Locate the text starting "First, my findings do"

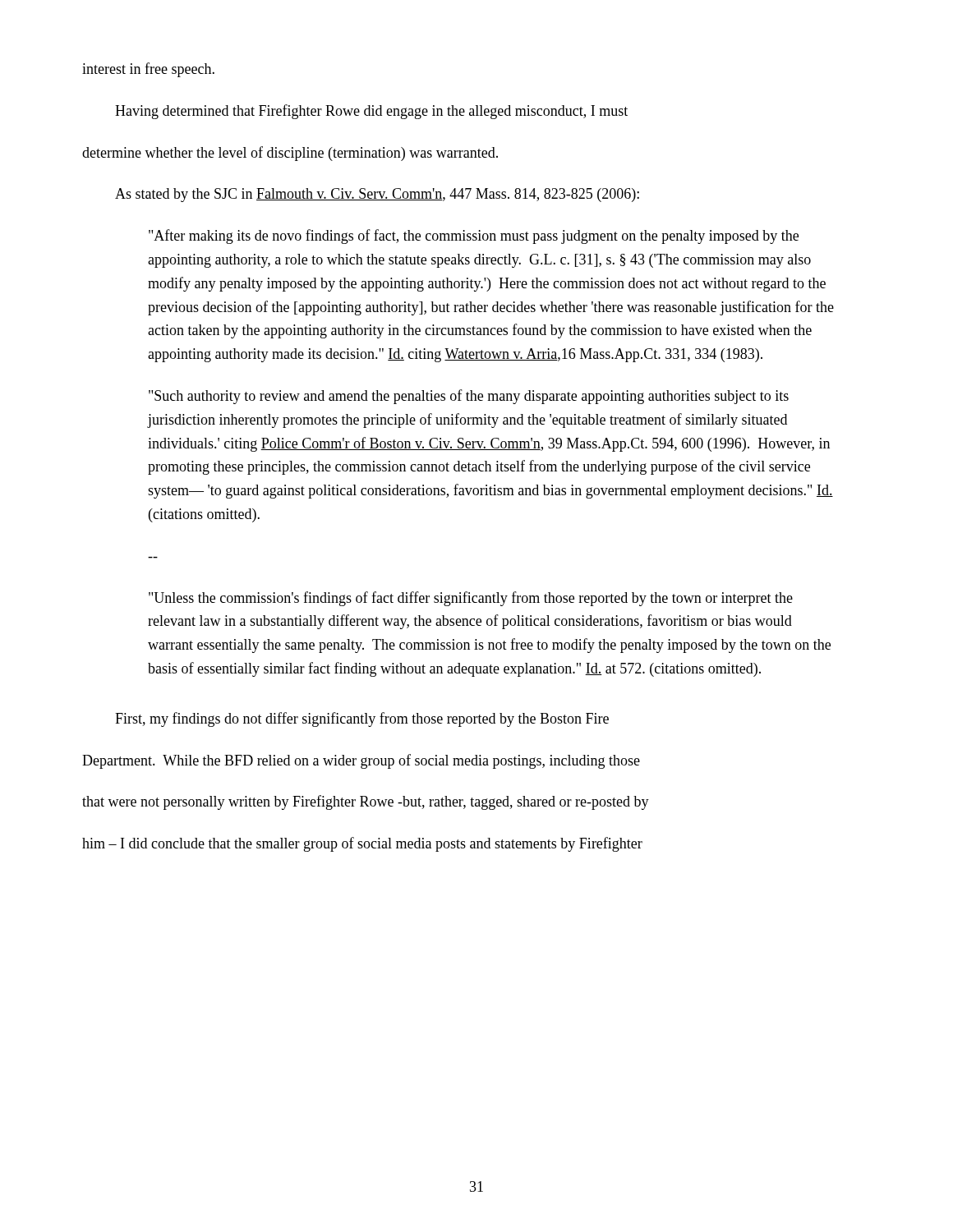pos(362,718)
